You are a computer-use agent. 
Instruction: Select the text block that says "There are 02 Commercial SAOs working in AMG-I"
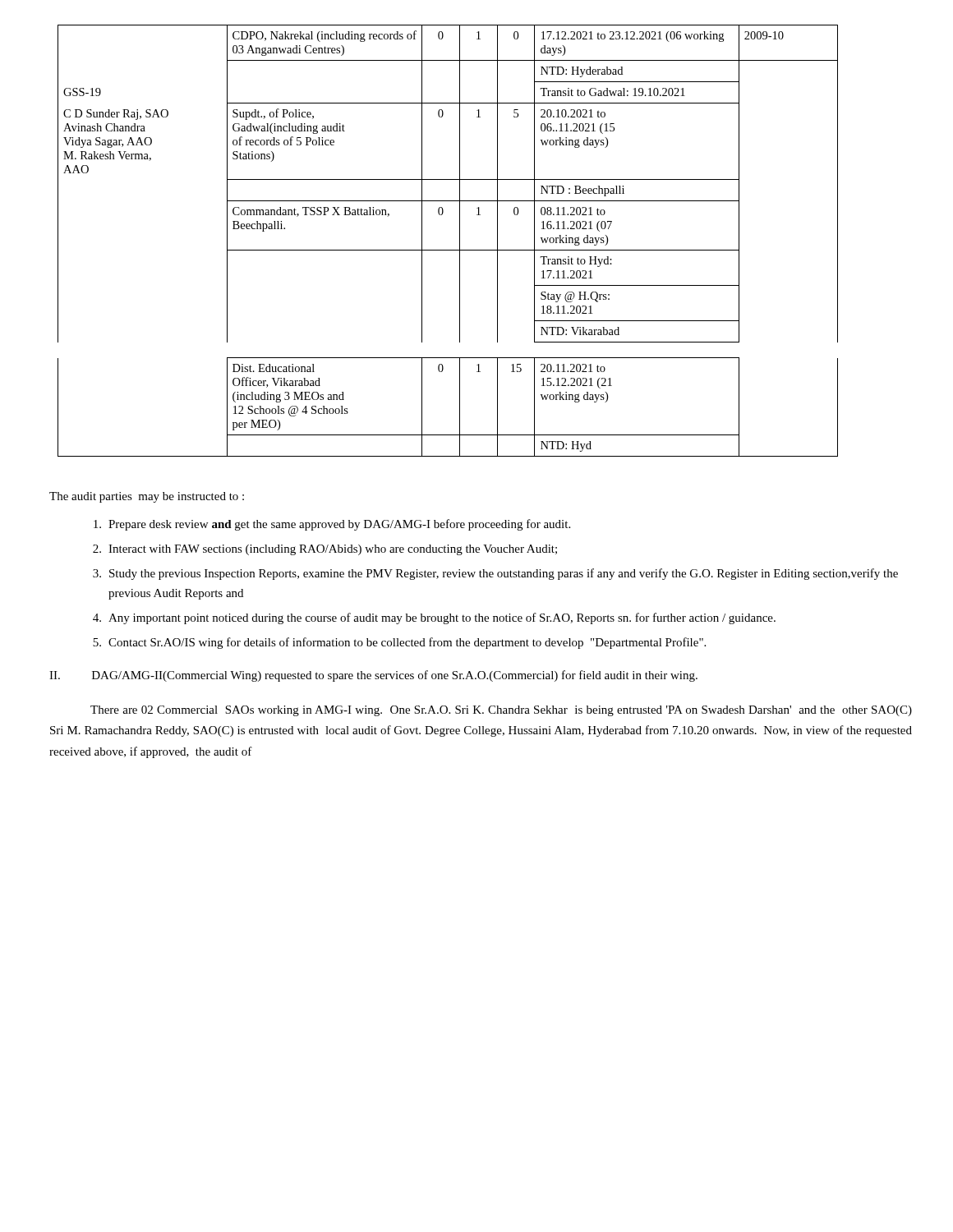point(481,730)
